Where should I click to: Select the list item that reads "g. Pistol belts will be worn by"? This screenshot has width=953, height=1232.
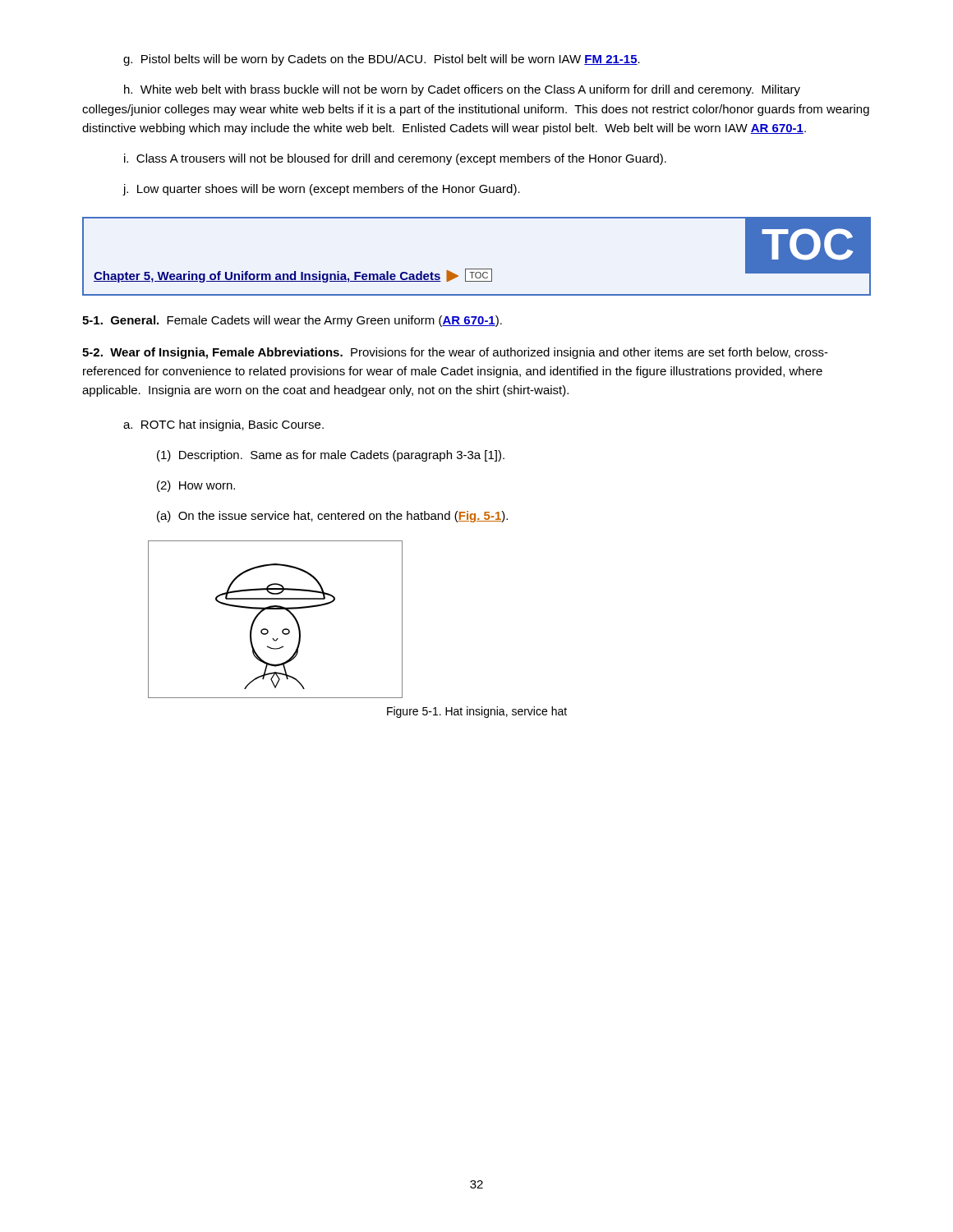point(382,59)
